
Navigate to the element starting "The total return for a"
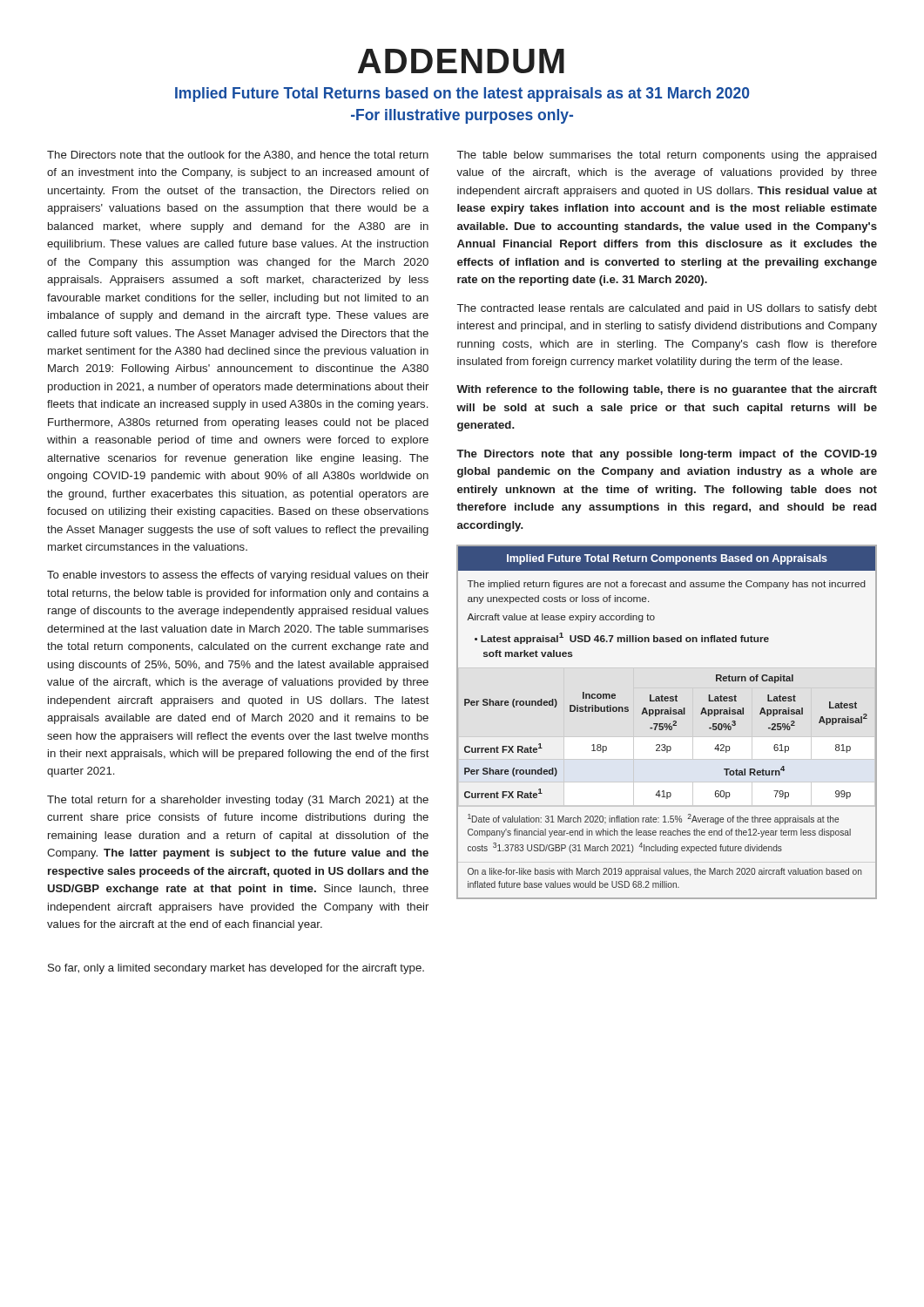click(238, 862)
